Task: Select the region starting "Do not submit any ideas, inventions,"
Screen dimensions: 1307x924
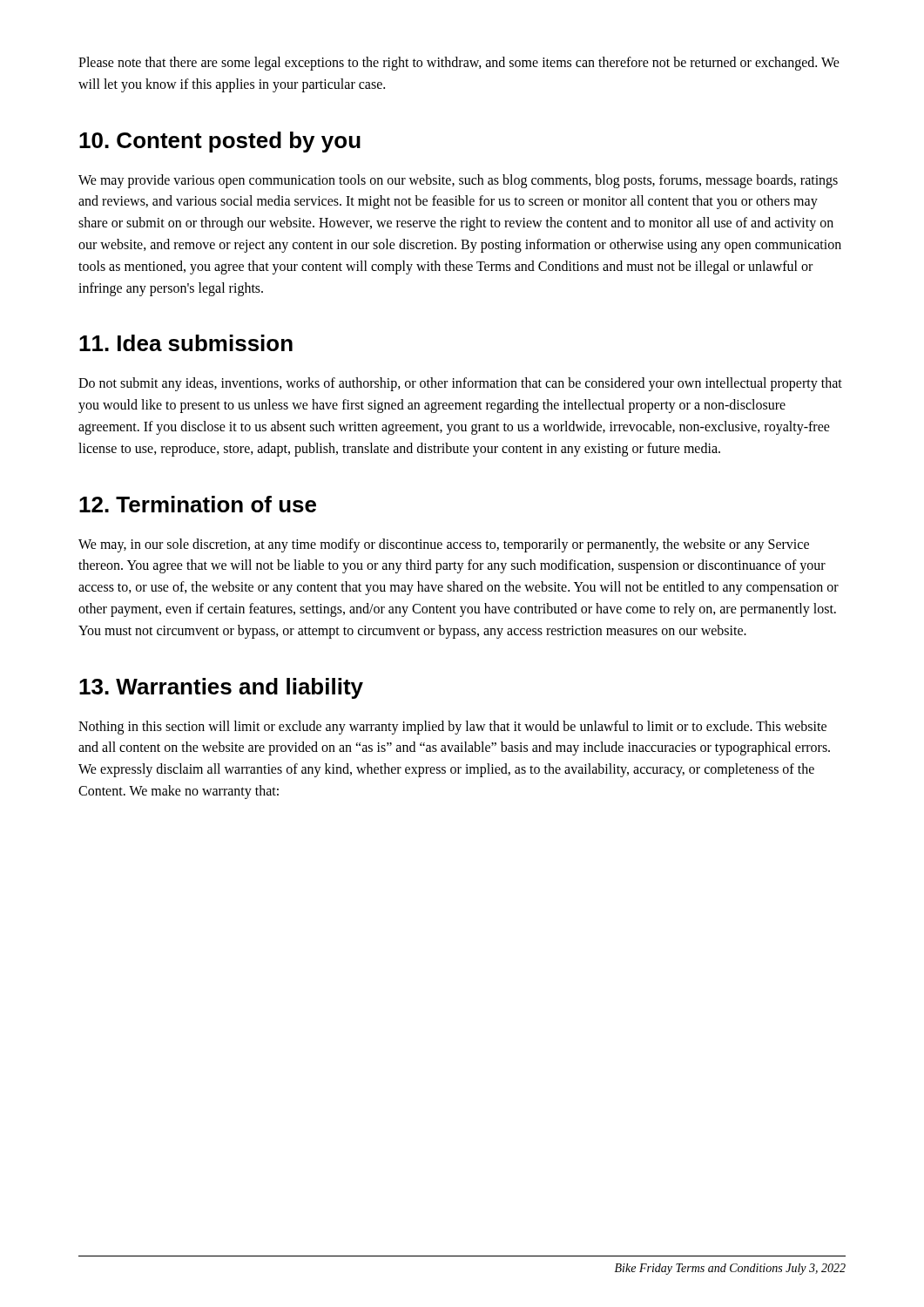Action: click(460, 416)
